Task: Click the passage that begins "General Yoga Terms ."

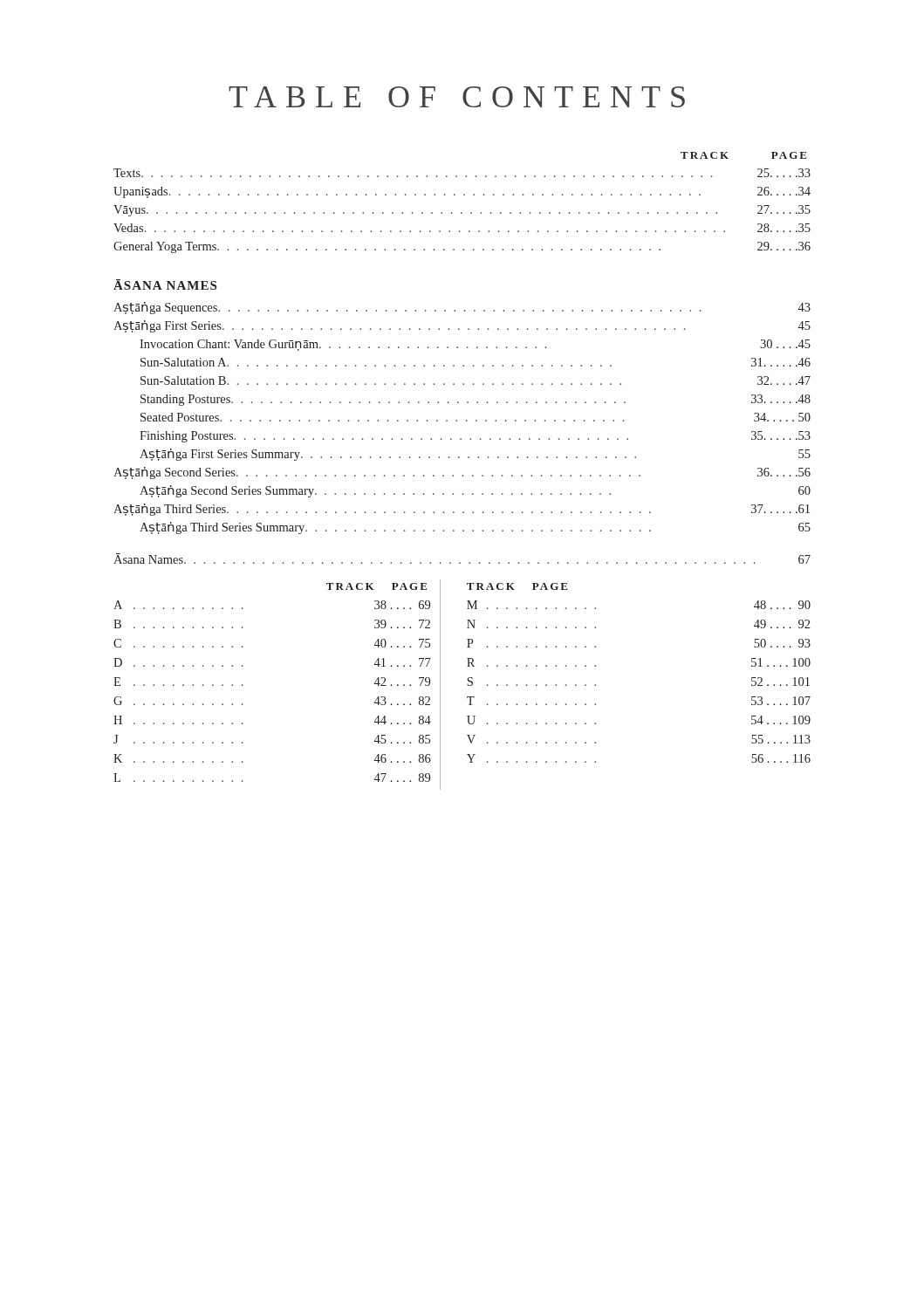Action: click(x=462, y=247)
